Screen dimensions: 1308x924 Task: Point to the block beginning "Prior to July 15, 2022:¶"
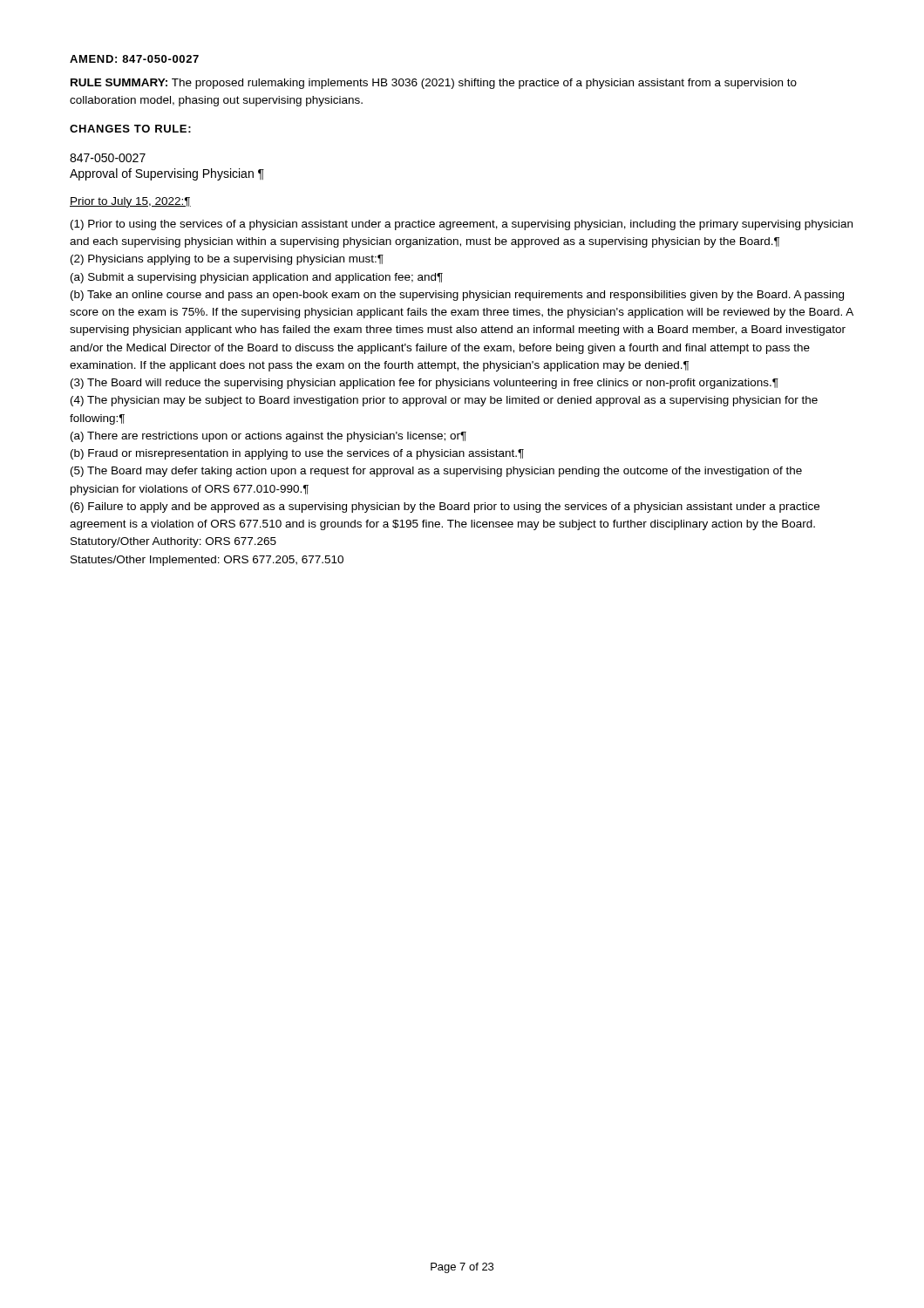(462, 380)
